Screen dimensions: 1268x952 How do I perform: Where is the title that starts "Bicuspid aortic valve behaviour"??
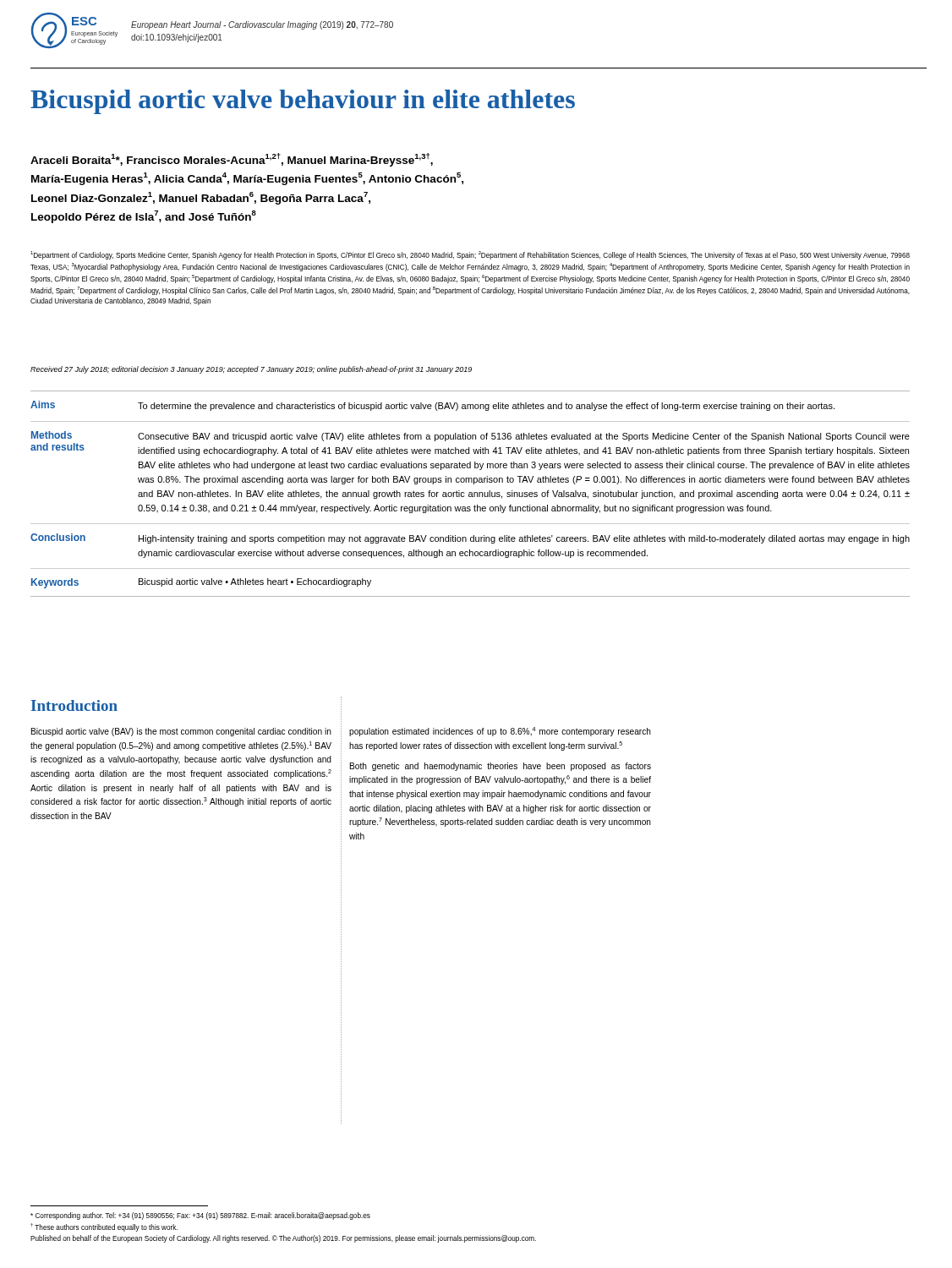coord(303,99)
